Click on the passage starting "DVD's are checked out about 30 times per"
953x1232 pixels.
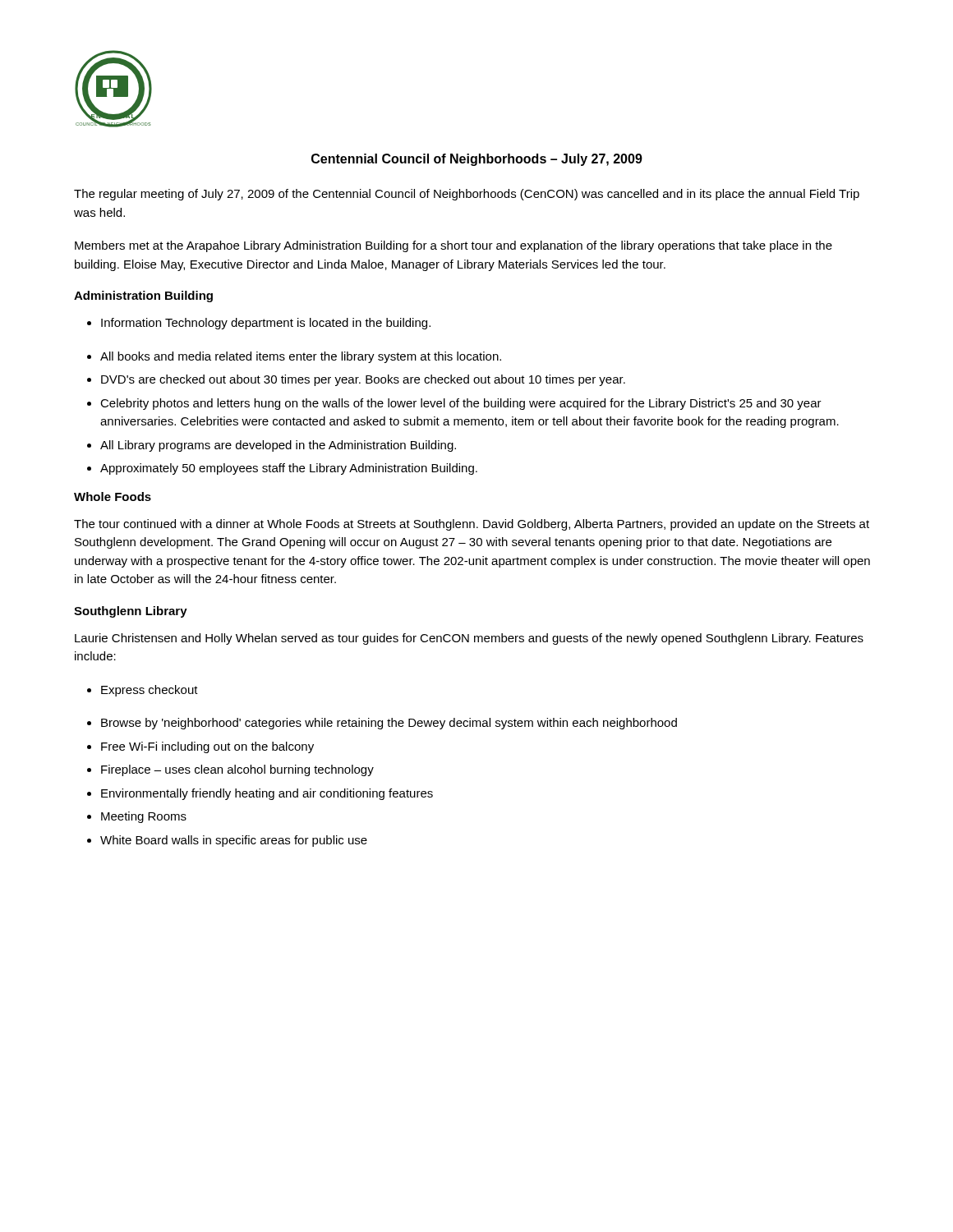tap(476, 380)
